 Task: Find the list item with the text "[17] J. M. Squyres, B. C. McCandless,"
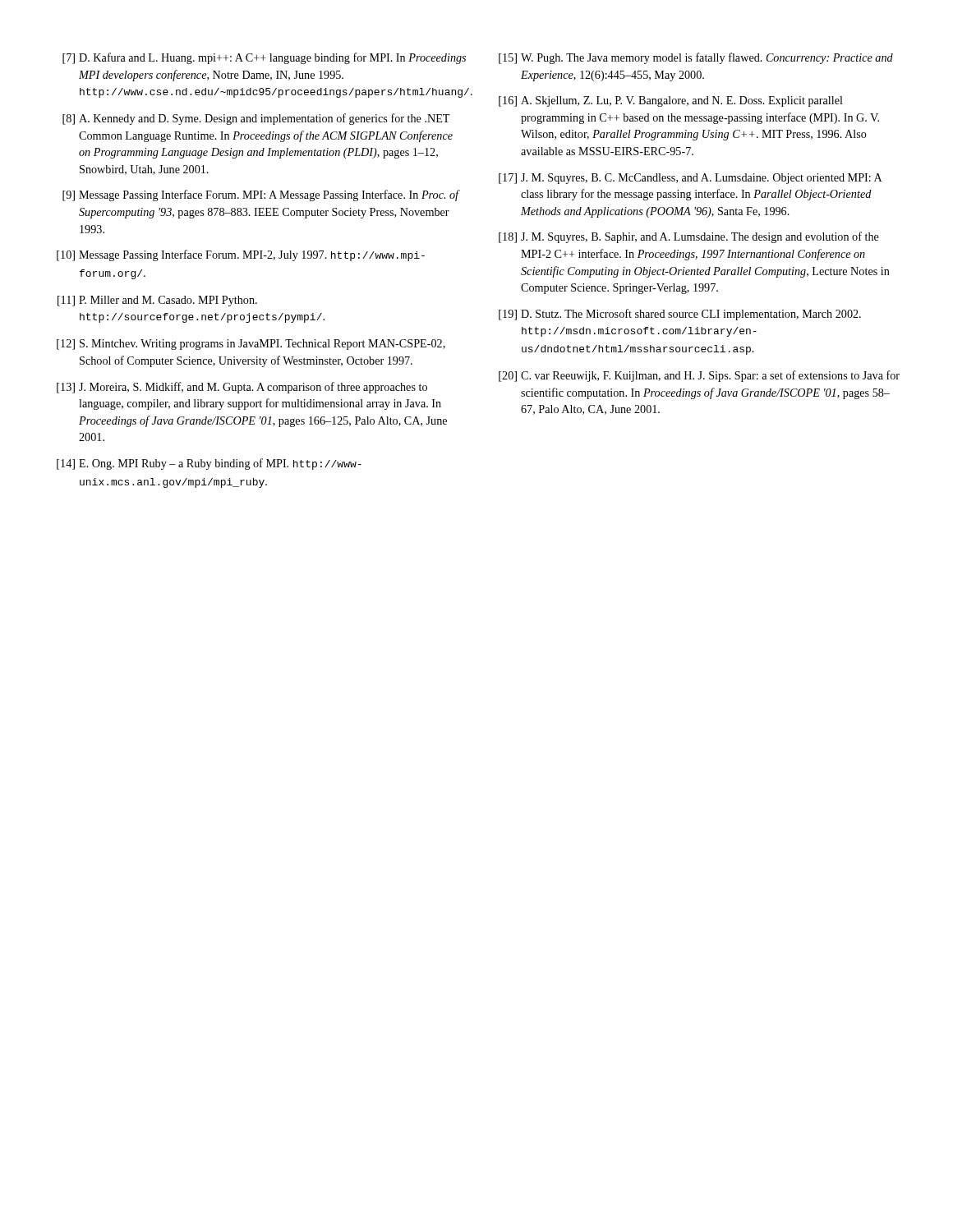(x=698, y=194)
